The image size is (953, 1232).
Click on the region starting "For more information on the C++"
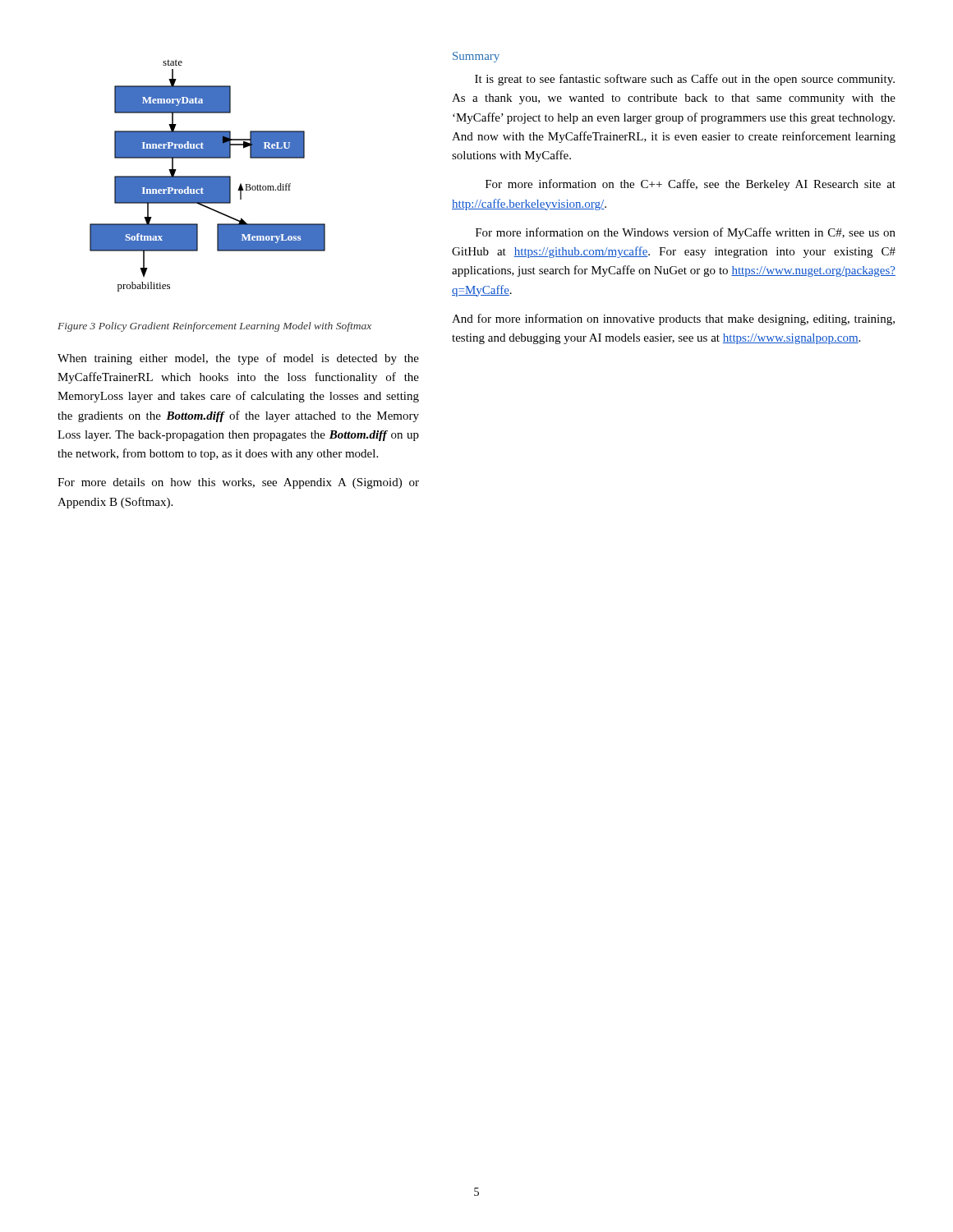point(674,194)
